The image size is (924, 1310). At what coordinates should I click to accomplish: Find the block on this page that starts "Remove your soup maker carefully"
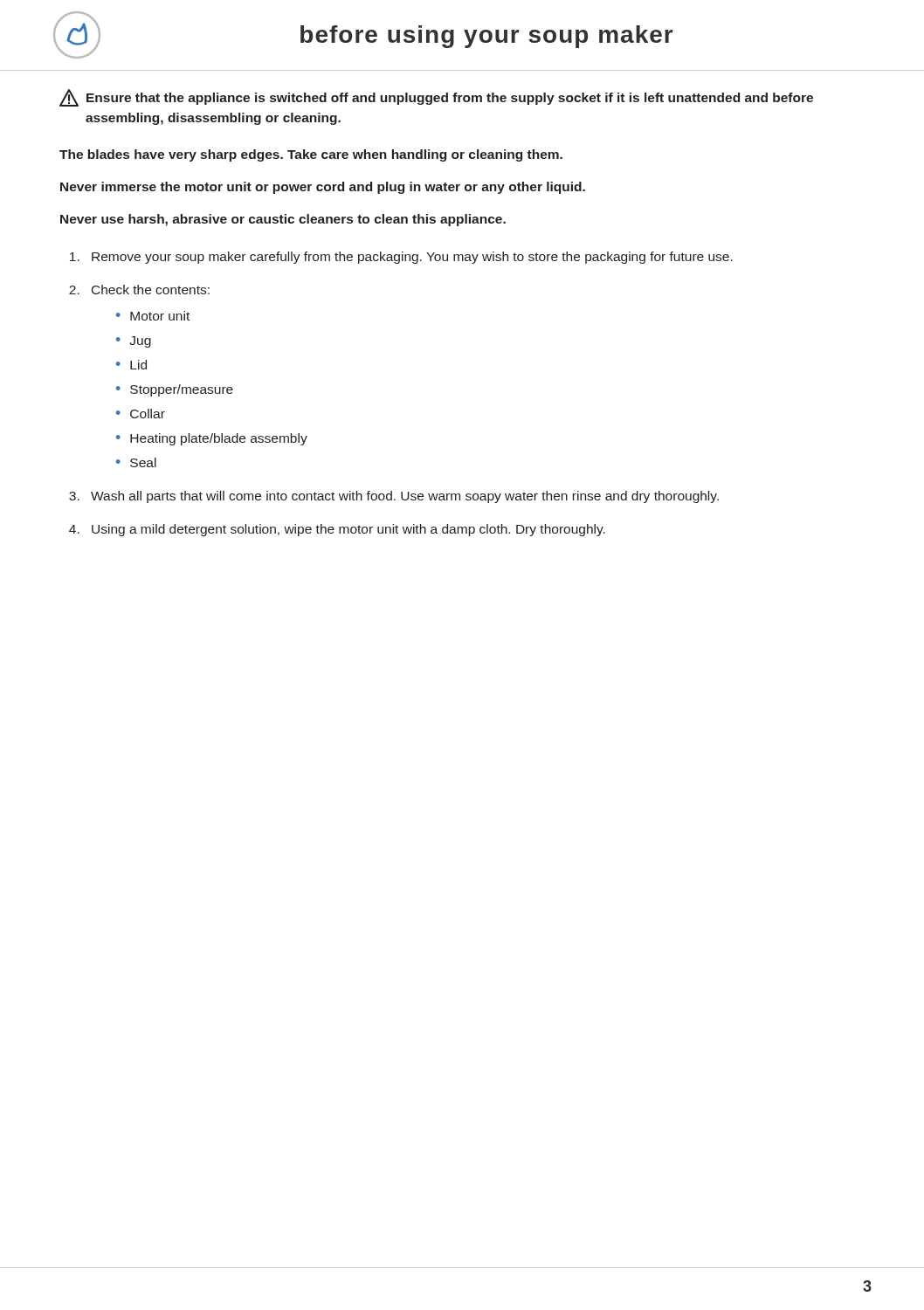[x=412, y=257]
